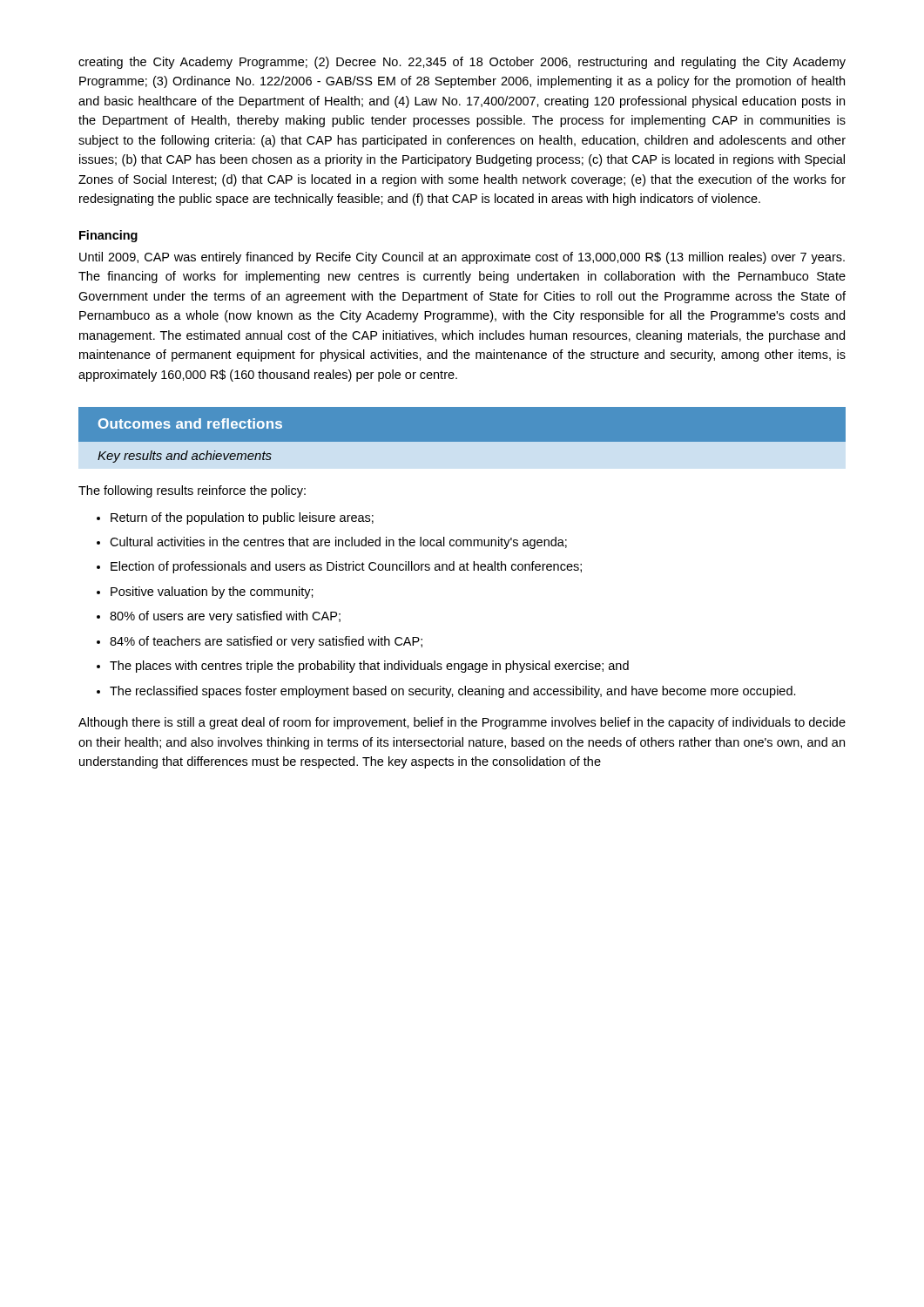The width and height of the screenshot is (924, 1307).
Task: Point to the block beginning "Return of the"
Action: pos(242,517)
